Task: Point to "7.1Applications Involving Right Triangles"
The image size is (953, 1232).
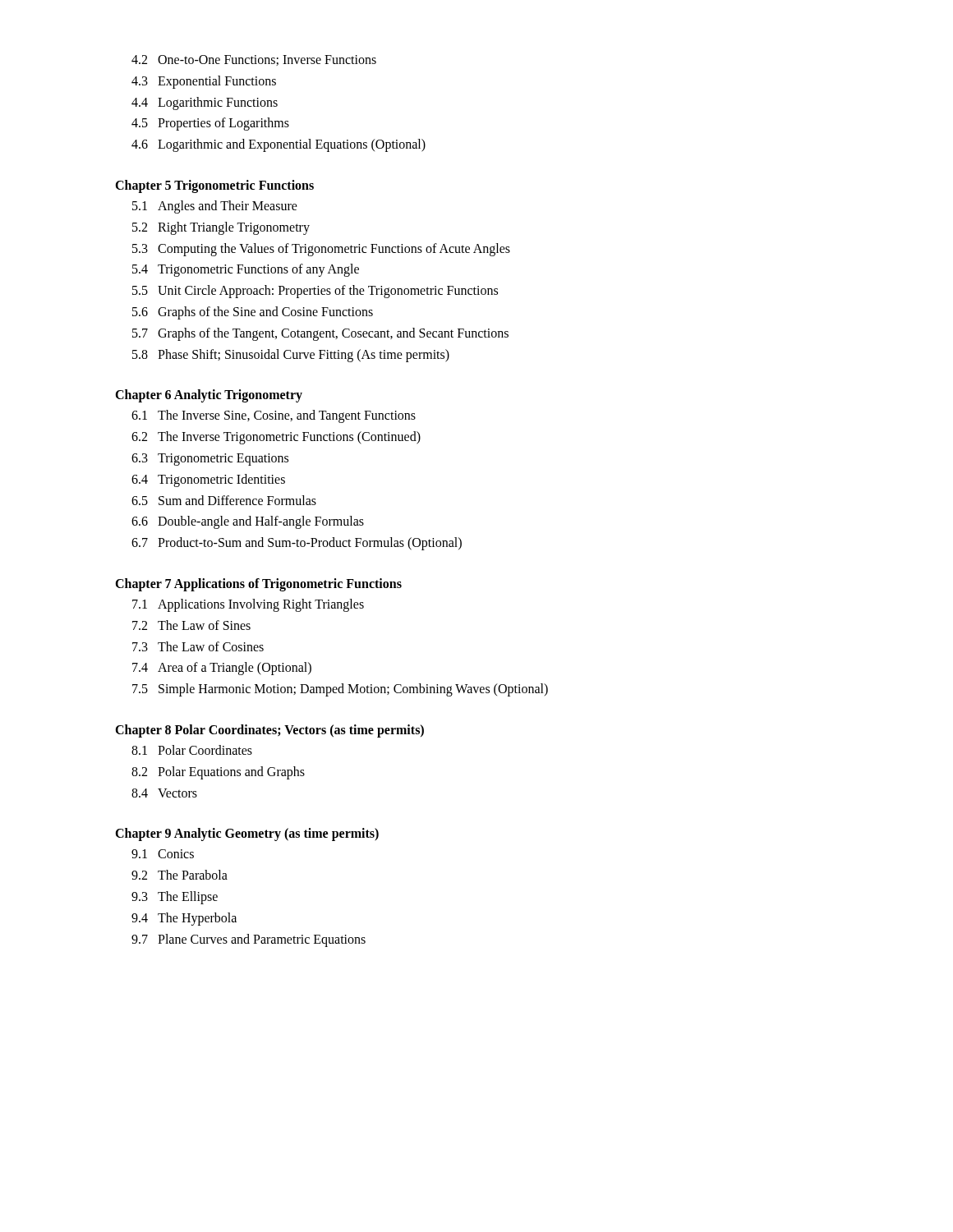Action: (x=248, y=605)
